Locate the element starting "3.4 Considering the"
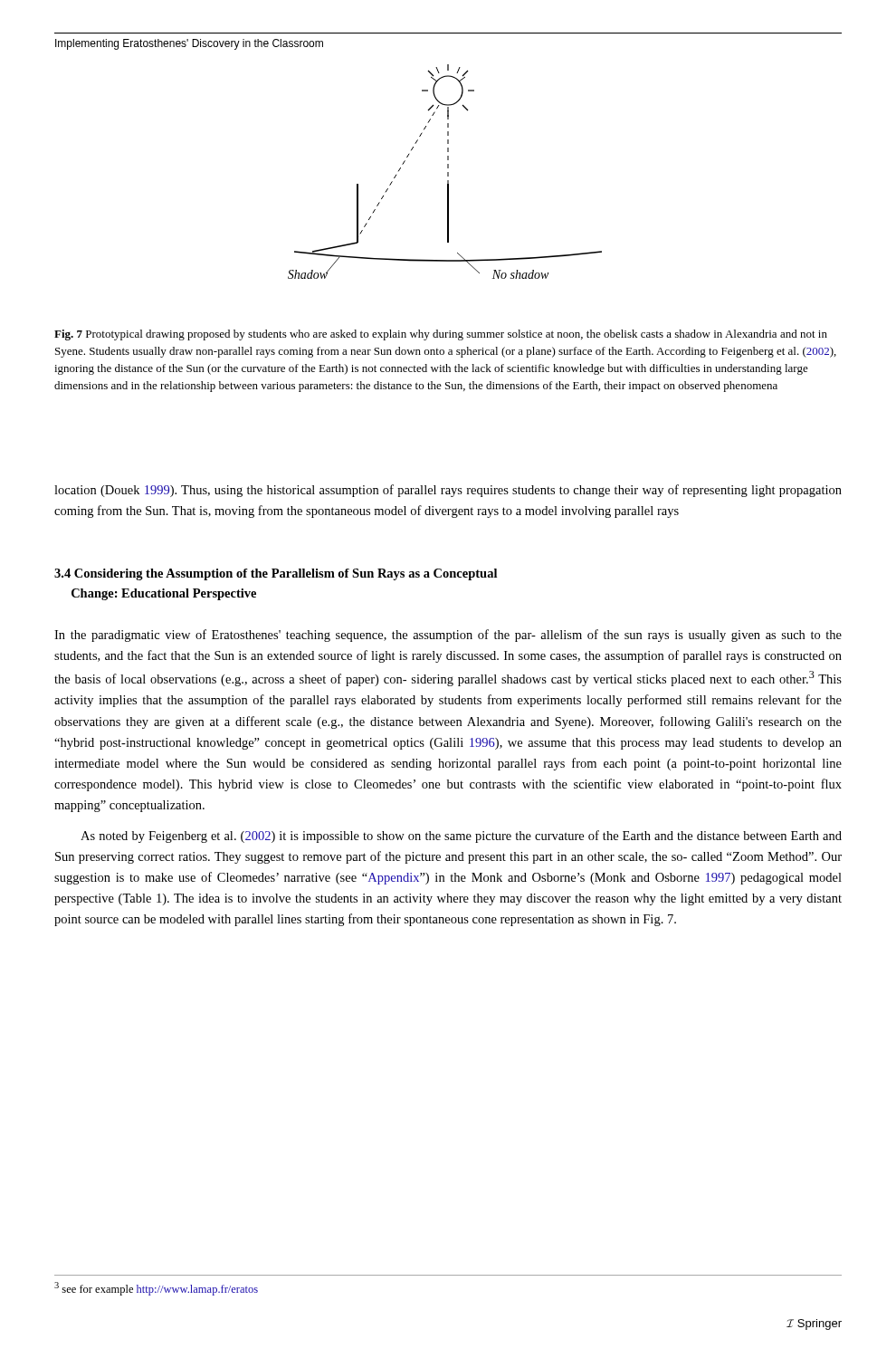The width and height of the screenshot is (896, 1358). (276, 583)
